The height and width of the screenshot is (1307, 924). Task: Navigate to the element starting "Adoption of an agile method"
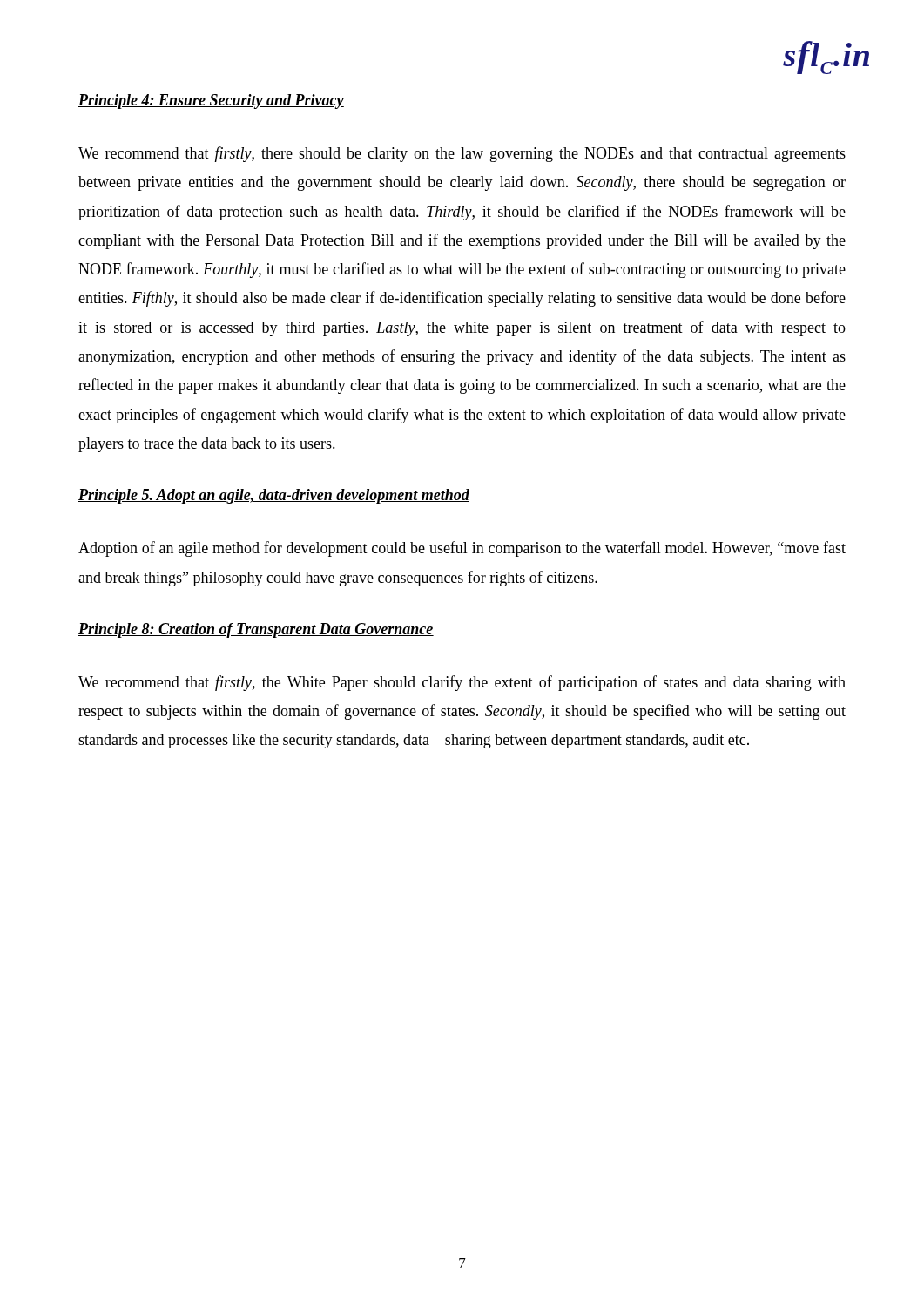tap(462, 563)
